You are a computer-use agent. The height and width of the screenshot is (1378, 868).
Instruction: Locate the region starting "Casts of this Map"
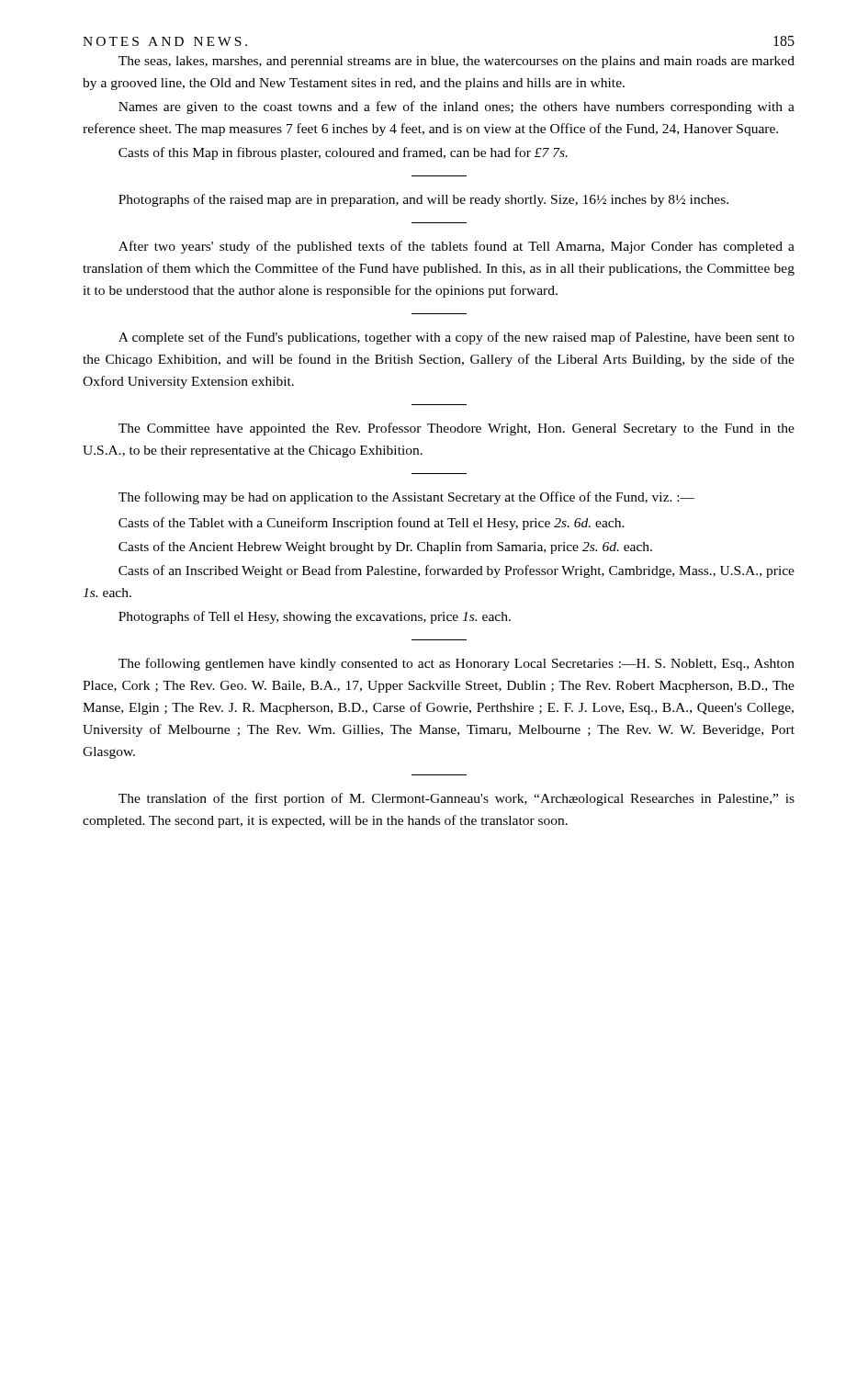439,153
